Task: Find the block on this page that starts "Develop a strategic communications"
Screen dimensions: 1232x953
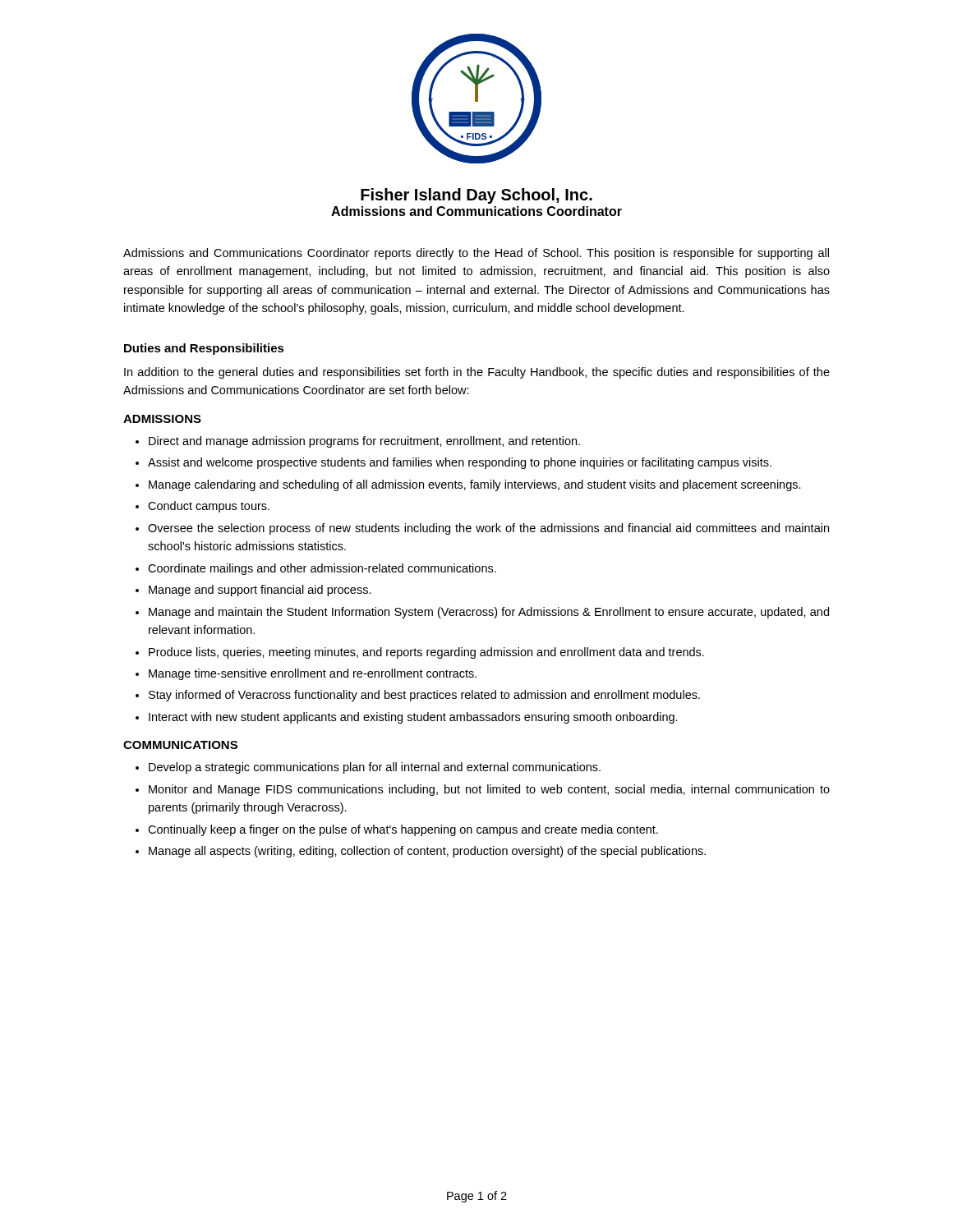Action: coord(375,767)
